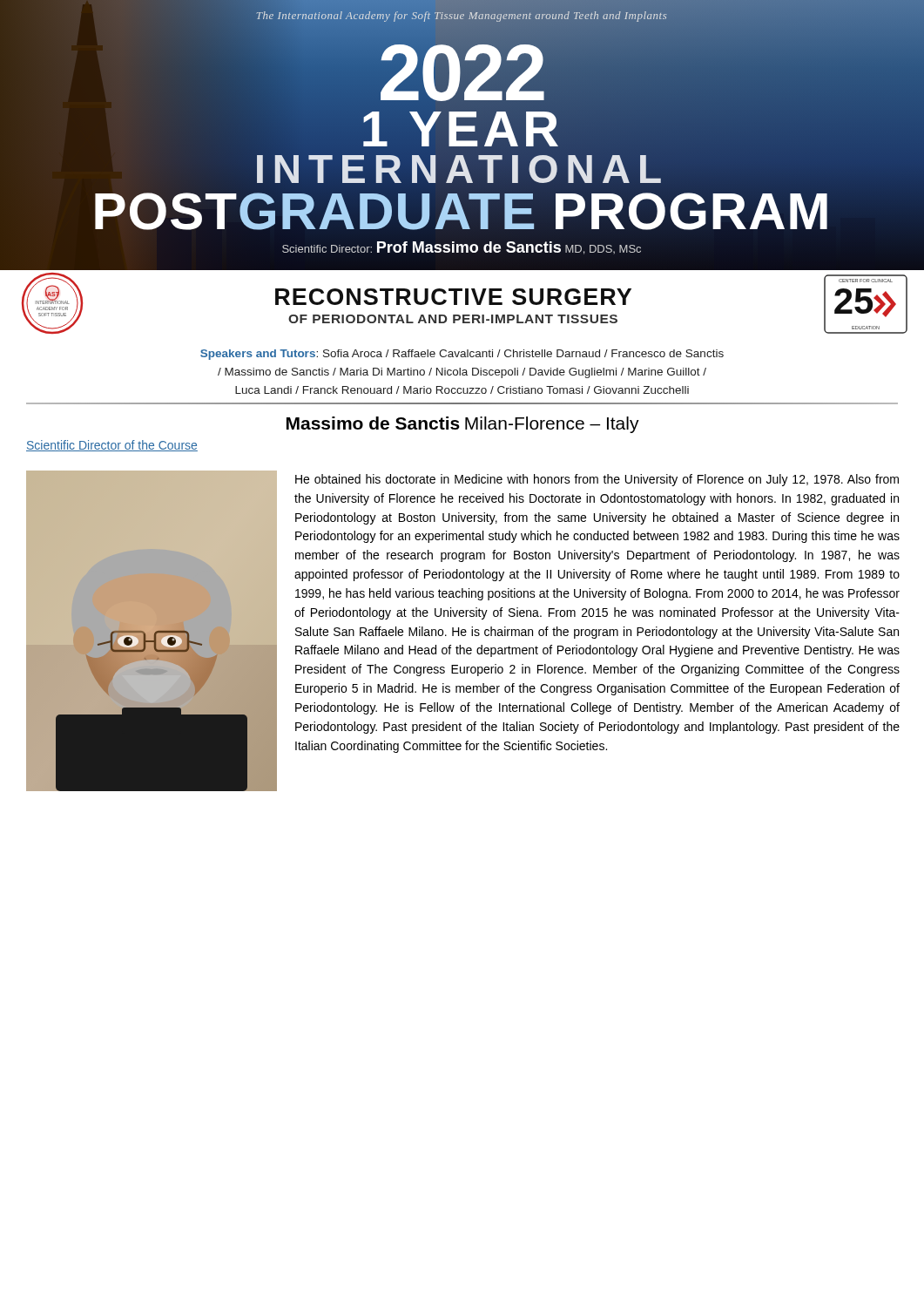This screenshot has width=924, height=1307.
Task: Select the section header that reads "RECONSTRUCTIVE SURGERY OF PERIODONTAL"
Action: (453, 306)
